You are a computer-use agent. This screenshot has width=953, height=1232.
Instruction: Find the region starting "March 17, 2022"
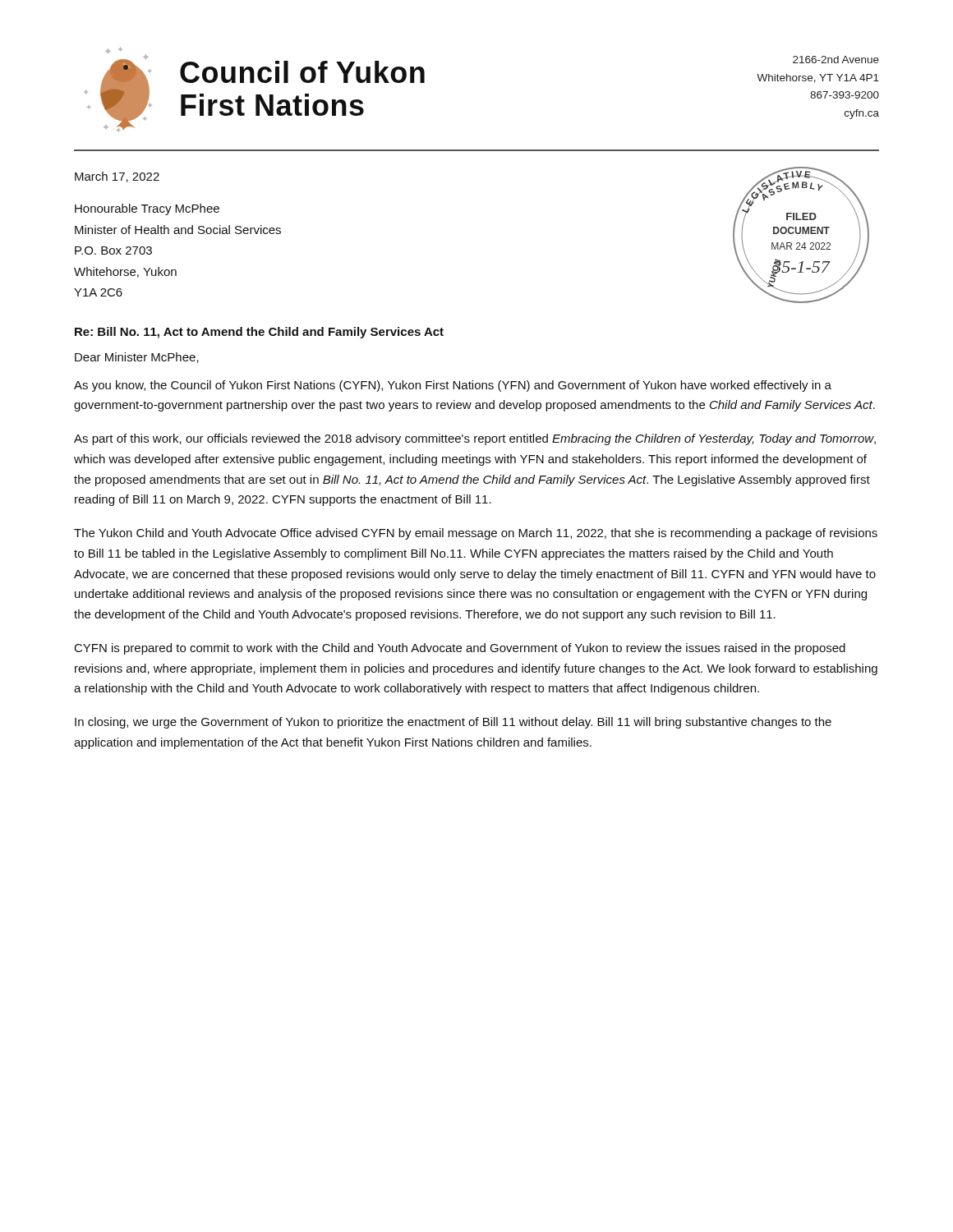[x=117, y=176]
